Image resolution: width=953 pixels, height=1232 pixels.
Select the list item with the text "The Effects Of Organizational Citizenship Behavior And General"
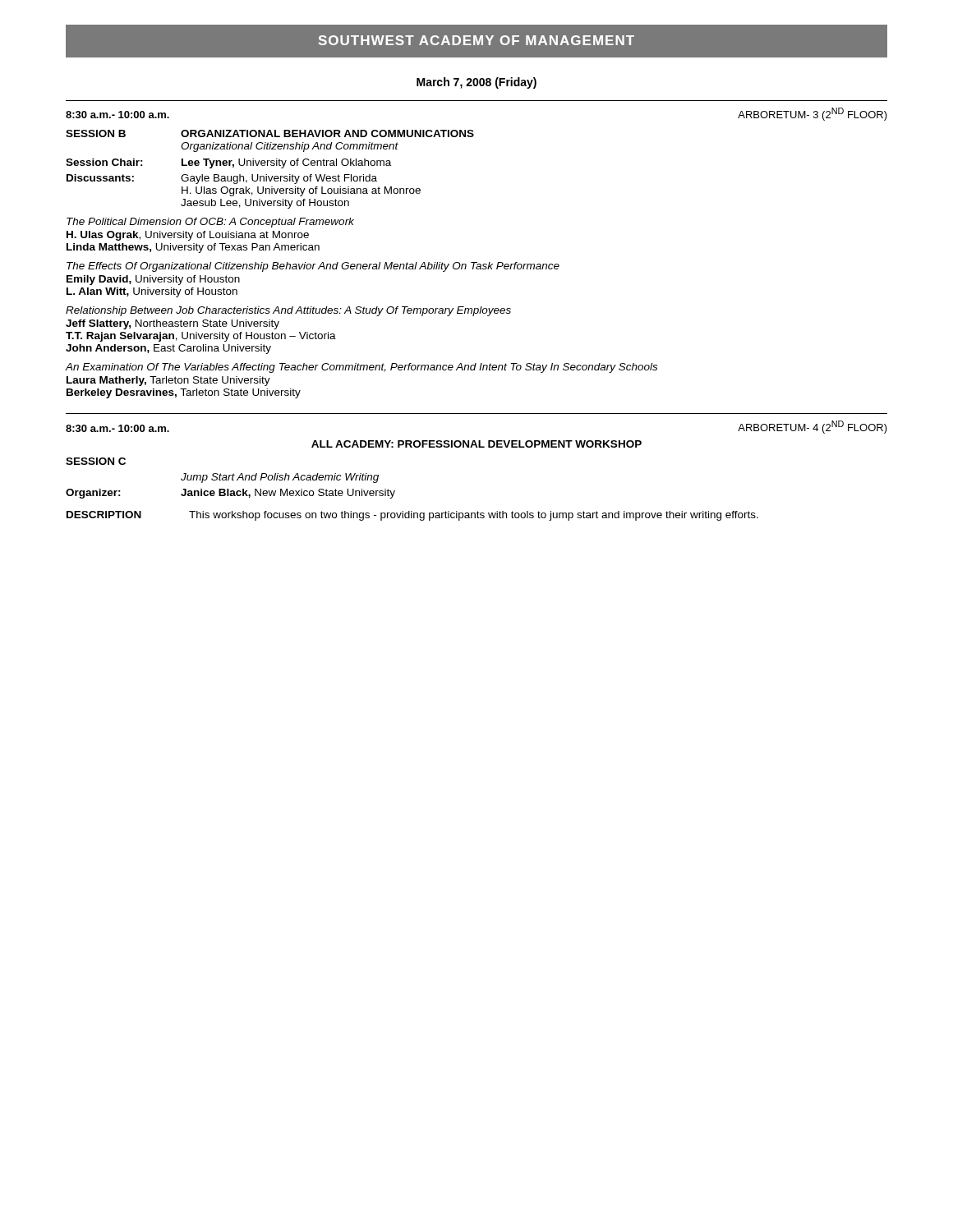point(476,279)
